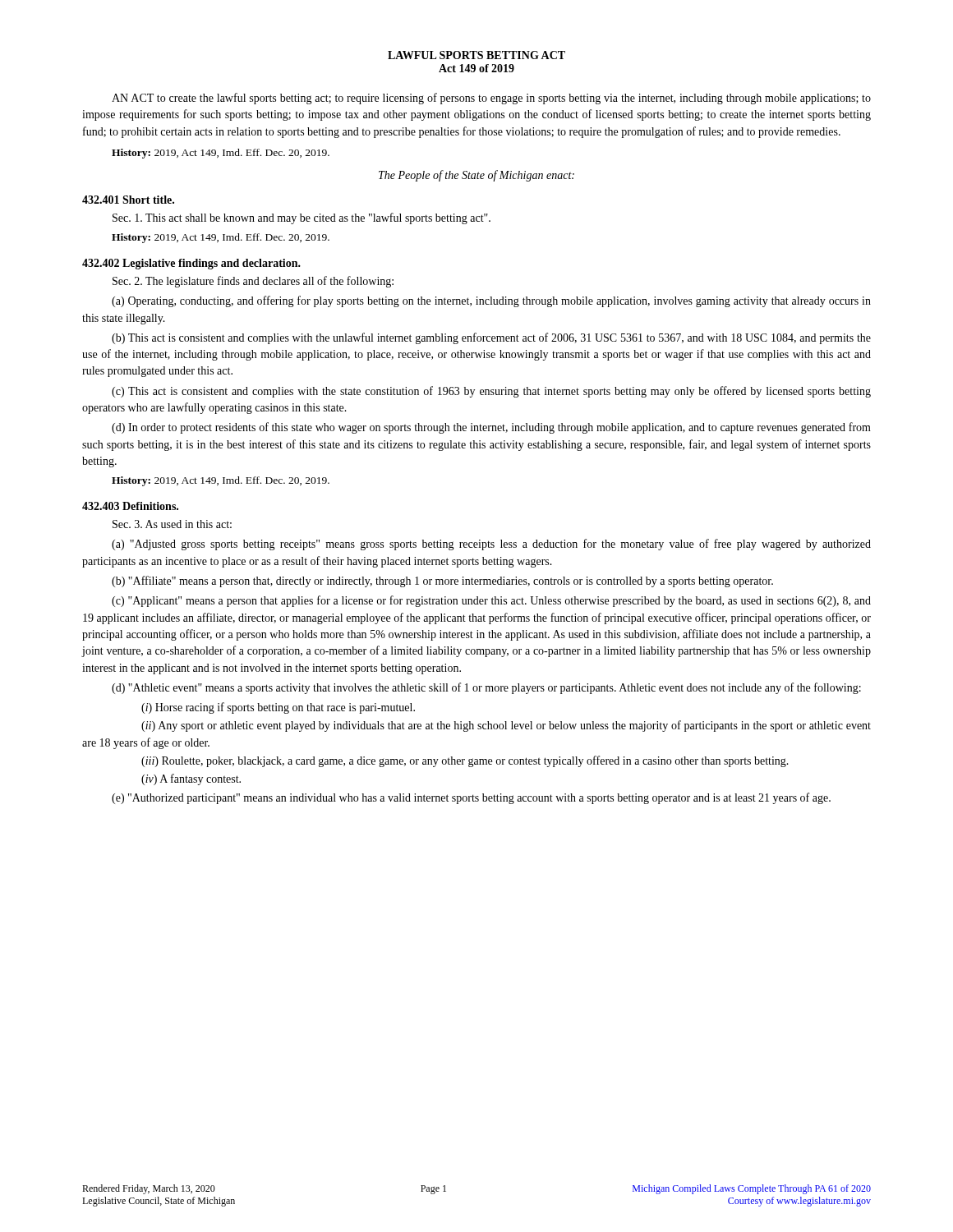
Task: Locate the text "Sec. 3. As used in this act:"
Action: pyautogui.click(x=172, y=525)
